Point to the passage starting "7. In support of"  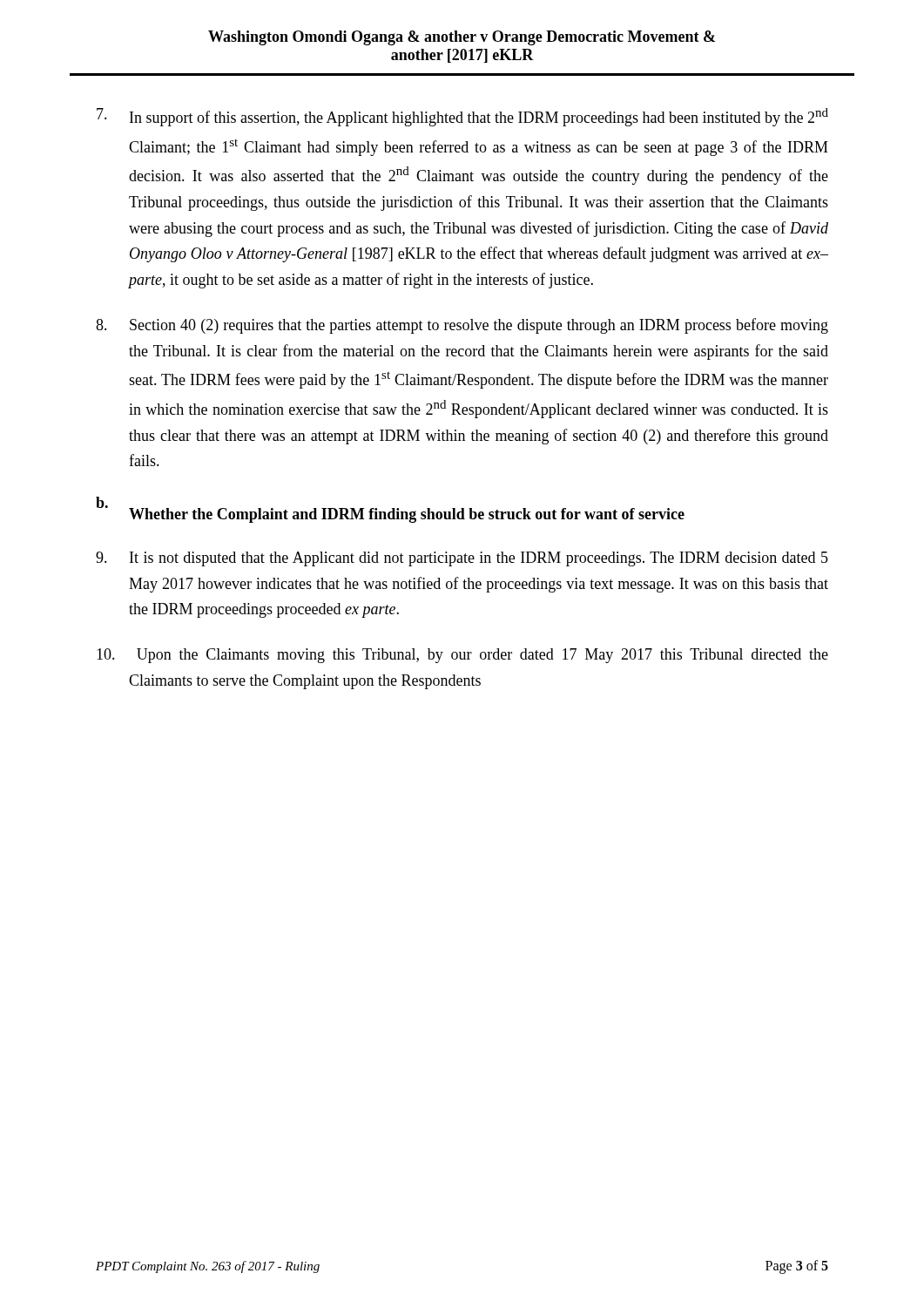coord(462,198)
